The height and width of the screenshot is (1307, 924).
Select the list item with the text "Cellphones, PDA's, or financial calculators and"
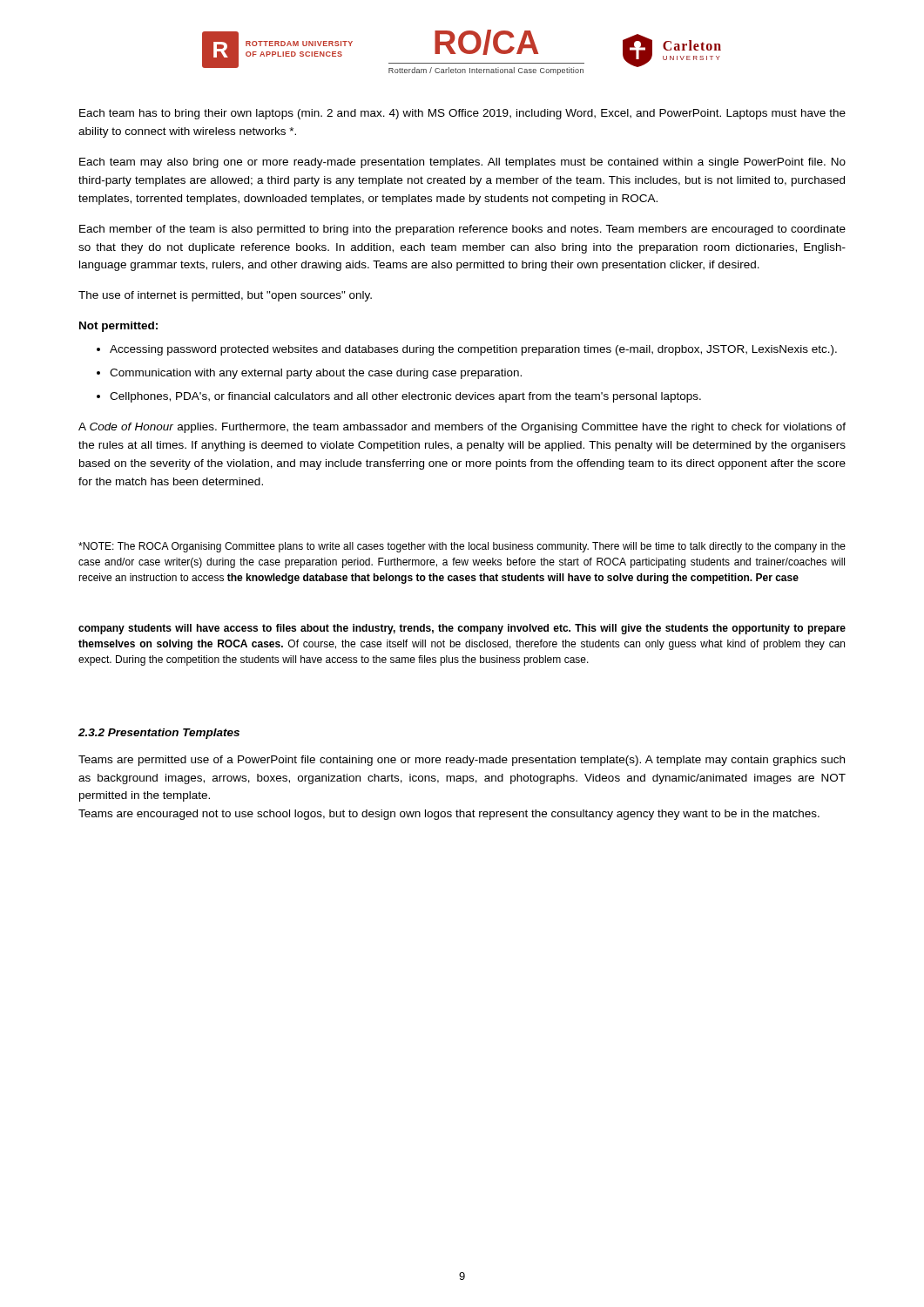406,396
